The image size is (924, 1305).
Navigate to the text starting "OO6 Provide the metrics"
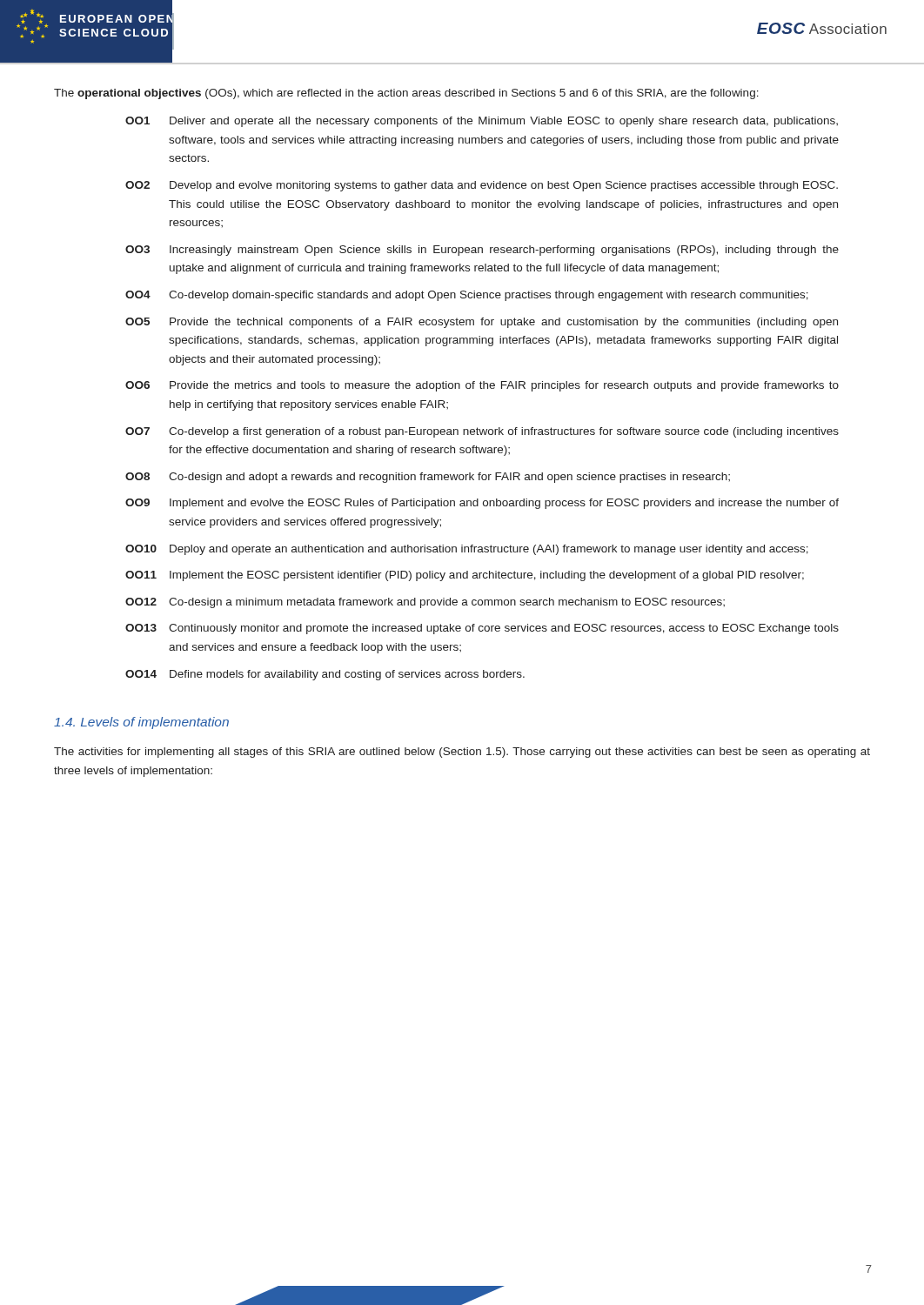(482, 395)
